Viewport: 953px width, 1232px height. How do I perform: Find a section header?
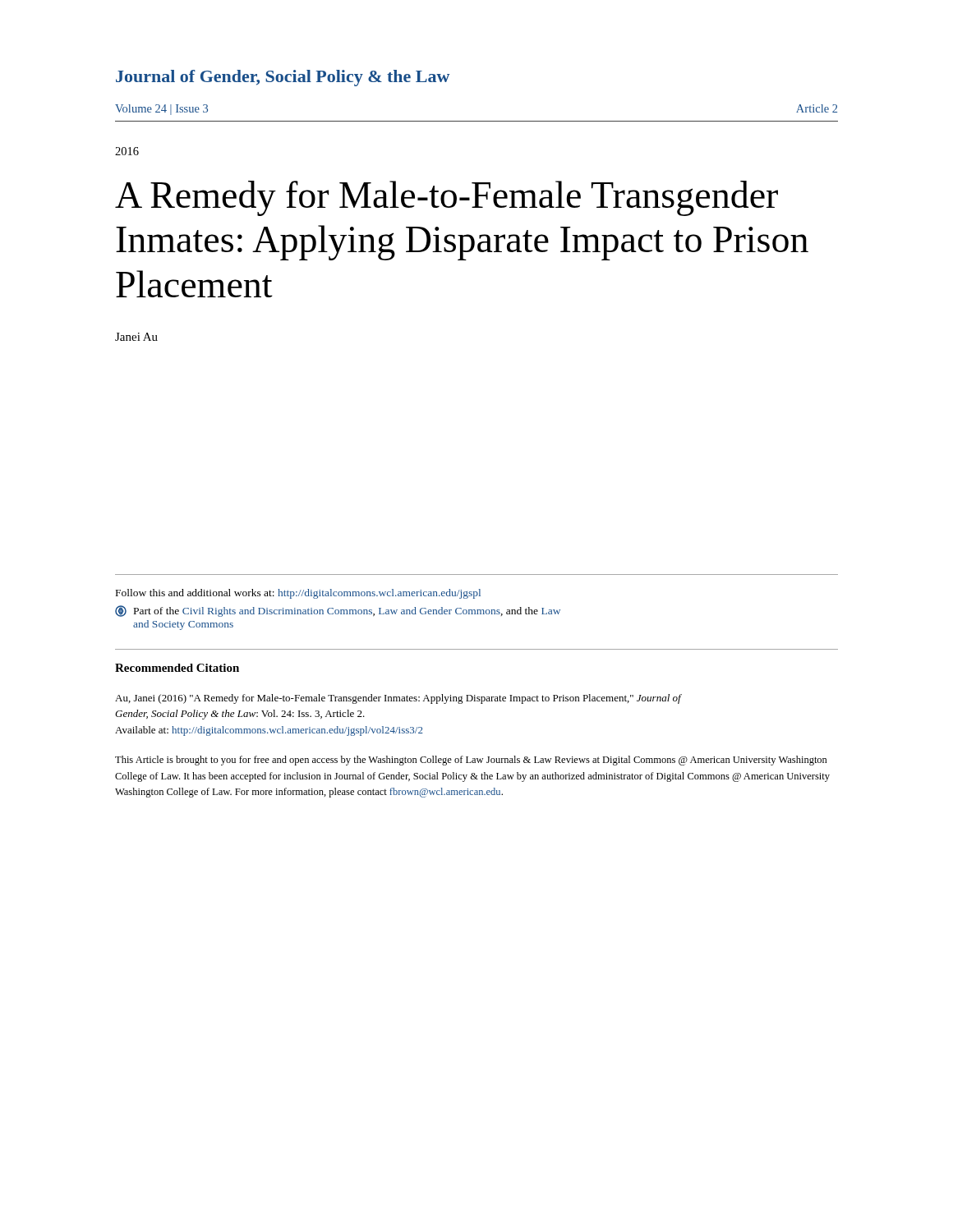tap(476, 668)
